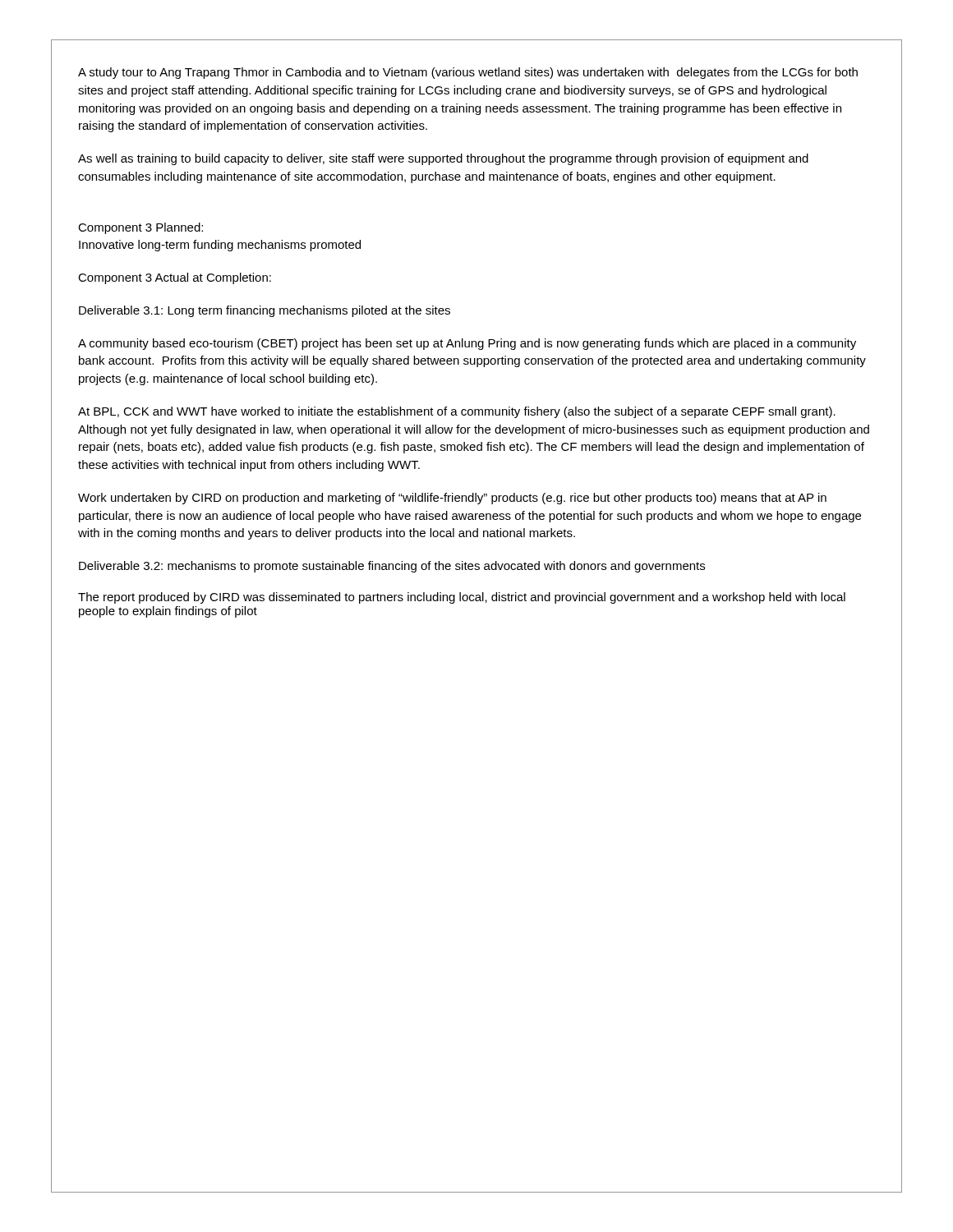953x1232 pixels.
Task: Select the text starting "A community based eco-tourism (CBET) project"
Action: (x=472, y=360)
